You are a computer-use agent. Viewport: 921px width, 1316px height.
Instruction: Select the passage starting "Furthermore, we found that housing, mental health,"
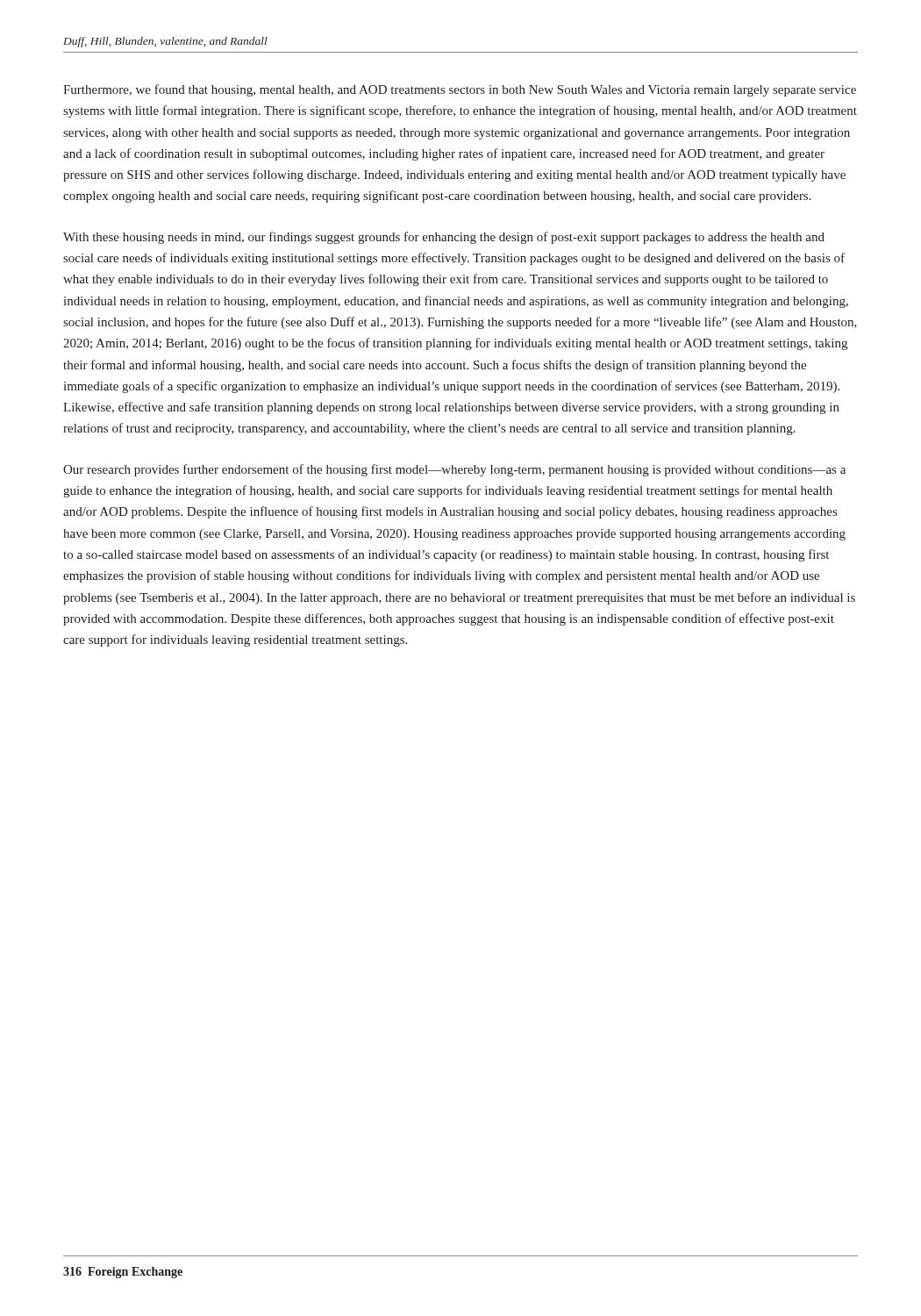[x=460, y=143]
